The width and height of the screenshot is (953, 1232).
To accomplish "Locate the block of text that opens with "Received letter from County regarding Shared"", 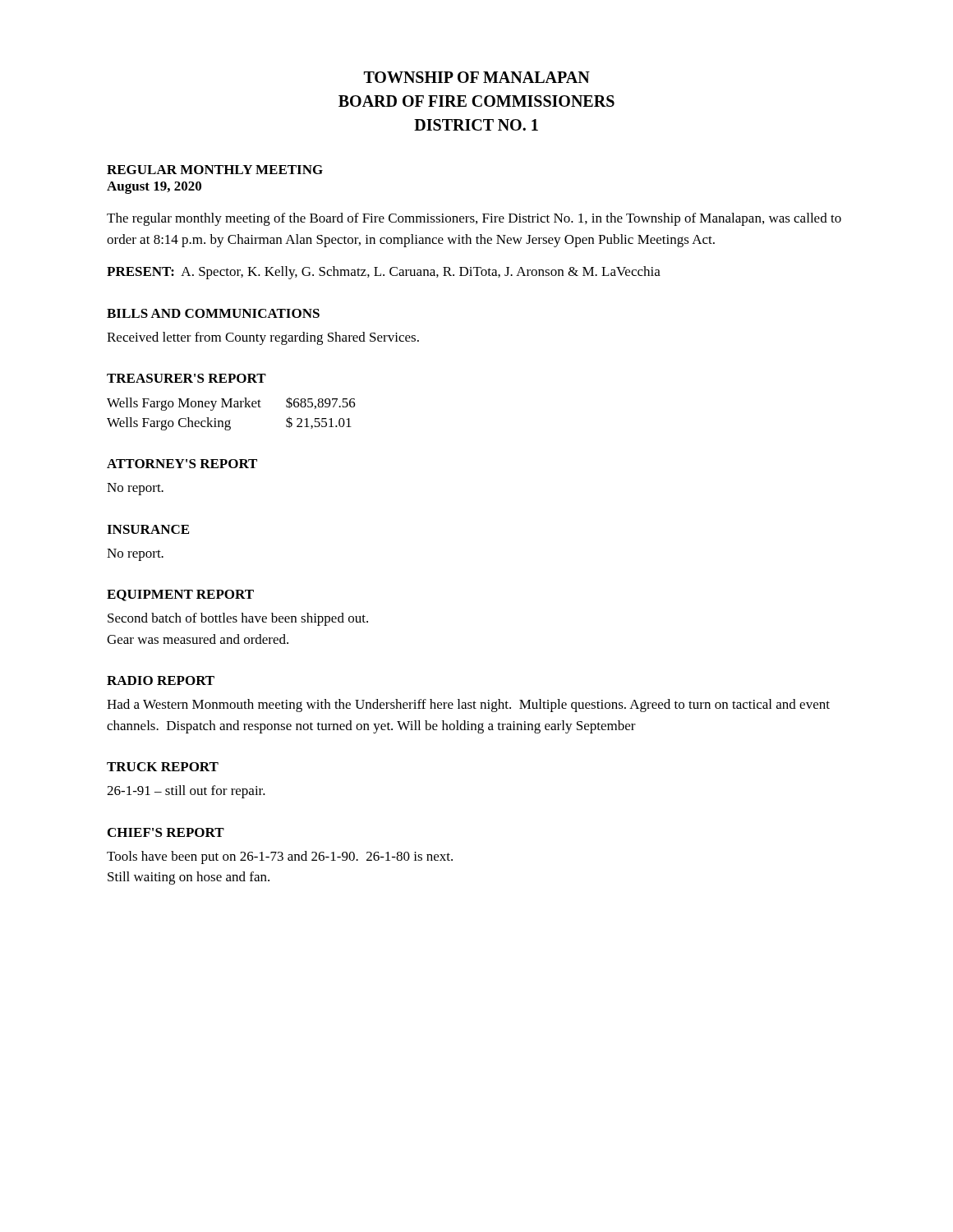I will point(263,338).
